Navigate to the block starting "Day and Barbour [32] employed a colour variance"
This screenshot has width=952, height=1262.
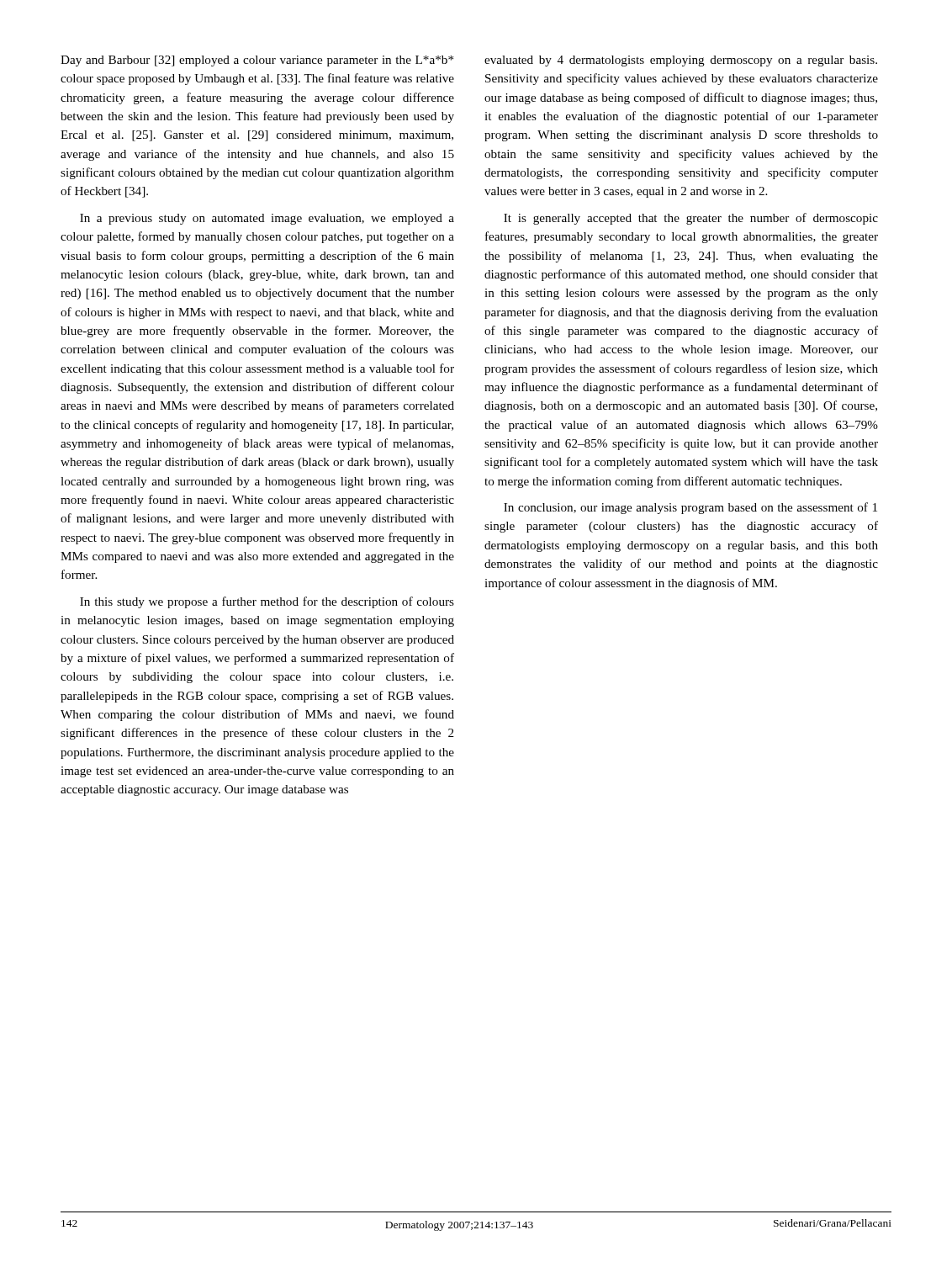pos(257,425)
